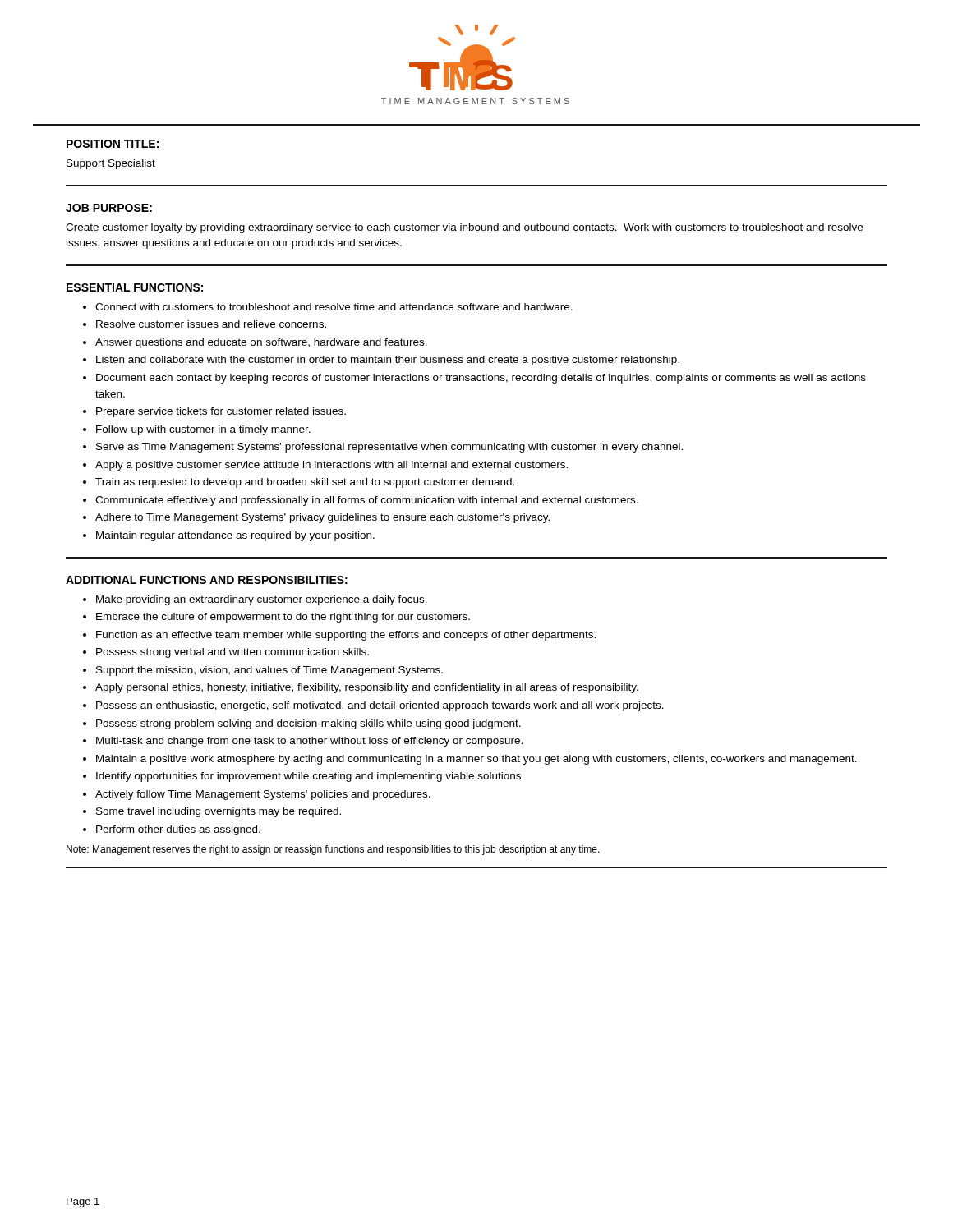The width and height of the screenshot is (953, 1232).
Task: Locate the block of text that opens with "Possess strong problem solving"
Action: click(x=308, y=723)
